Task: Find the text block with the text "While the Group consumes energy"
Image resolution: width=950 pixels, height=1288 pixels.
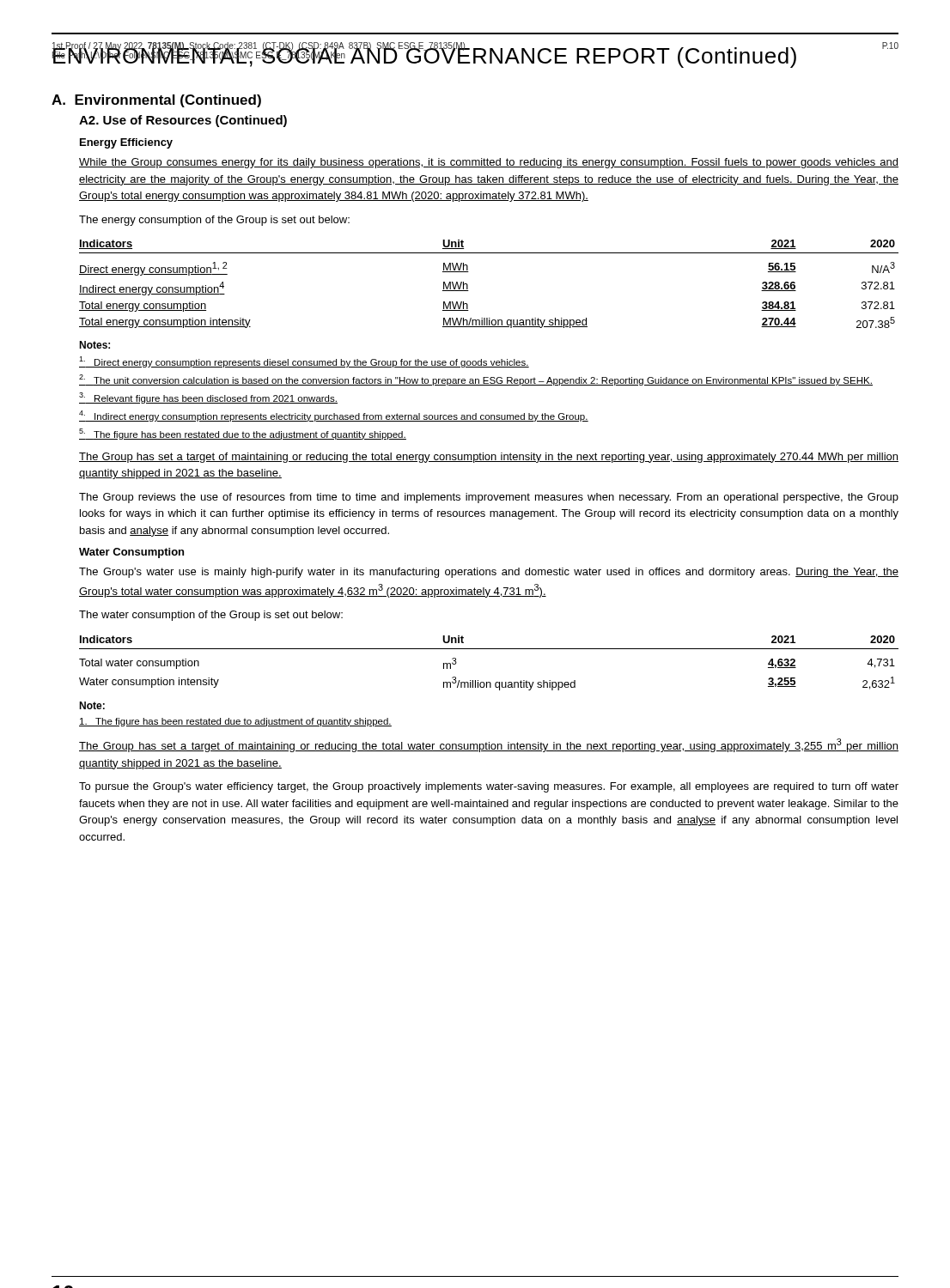Action: 489,179
